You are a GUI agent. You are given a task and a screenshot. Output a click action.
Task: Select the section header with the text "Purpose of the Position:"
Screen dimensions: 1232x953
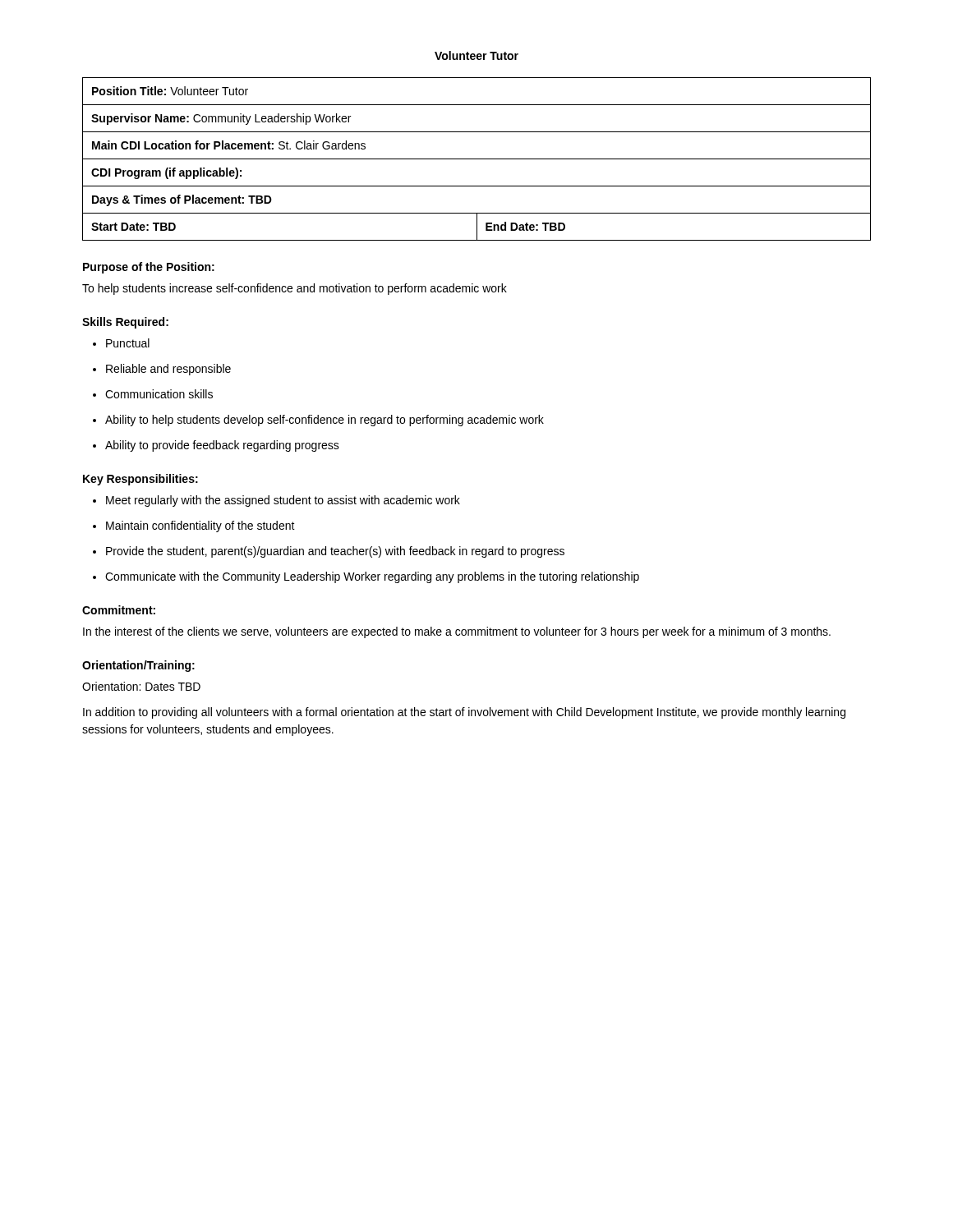149,267
